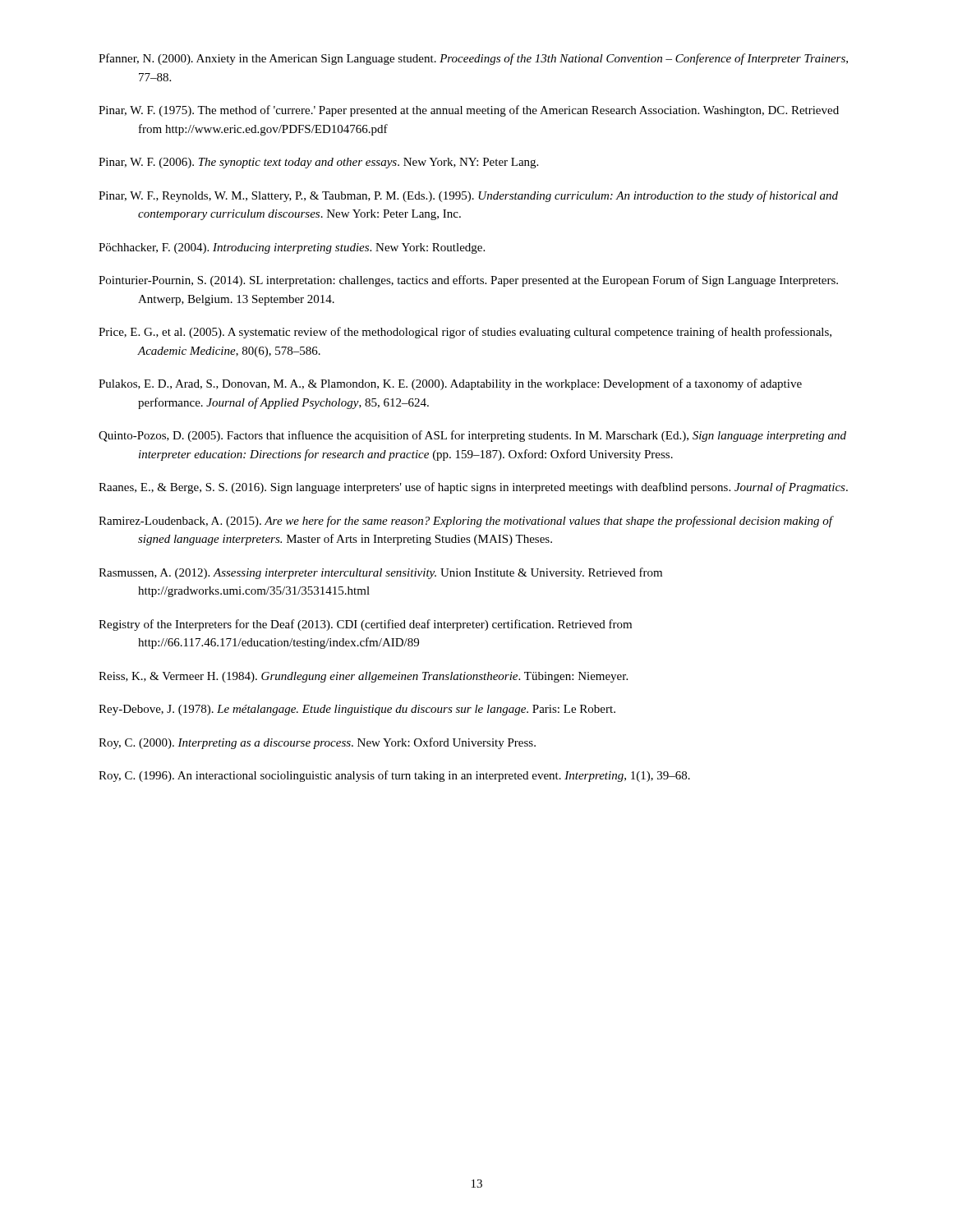Click the passage that begins "Raanes, E., & Berge, S. S. (2016). Sign"

(473, 487)
